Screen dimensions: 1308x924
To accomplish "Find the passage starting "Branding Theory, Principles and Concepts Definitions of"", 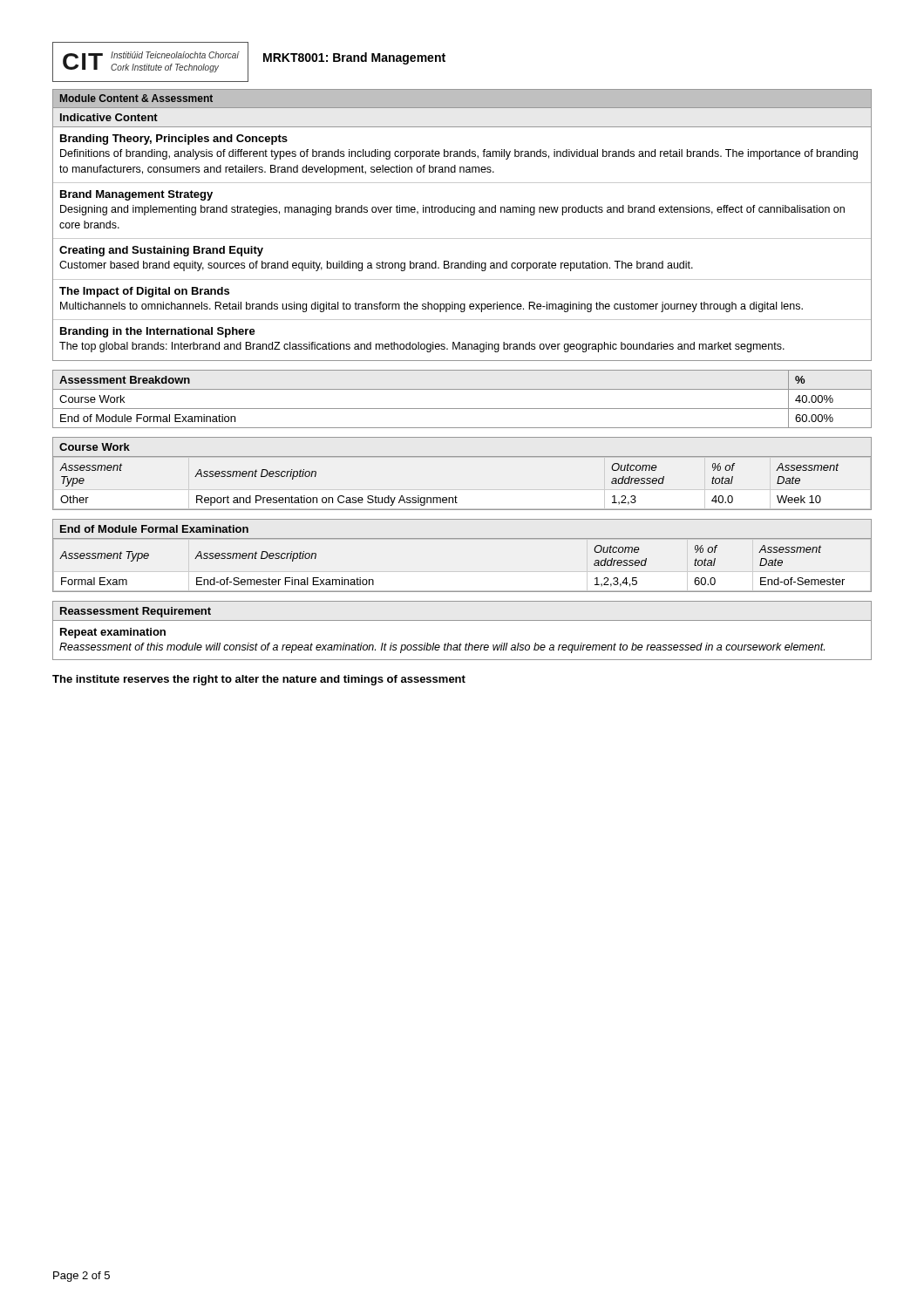I will [462, 154].
